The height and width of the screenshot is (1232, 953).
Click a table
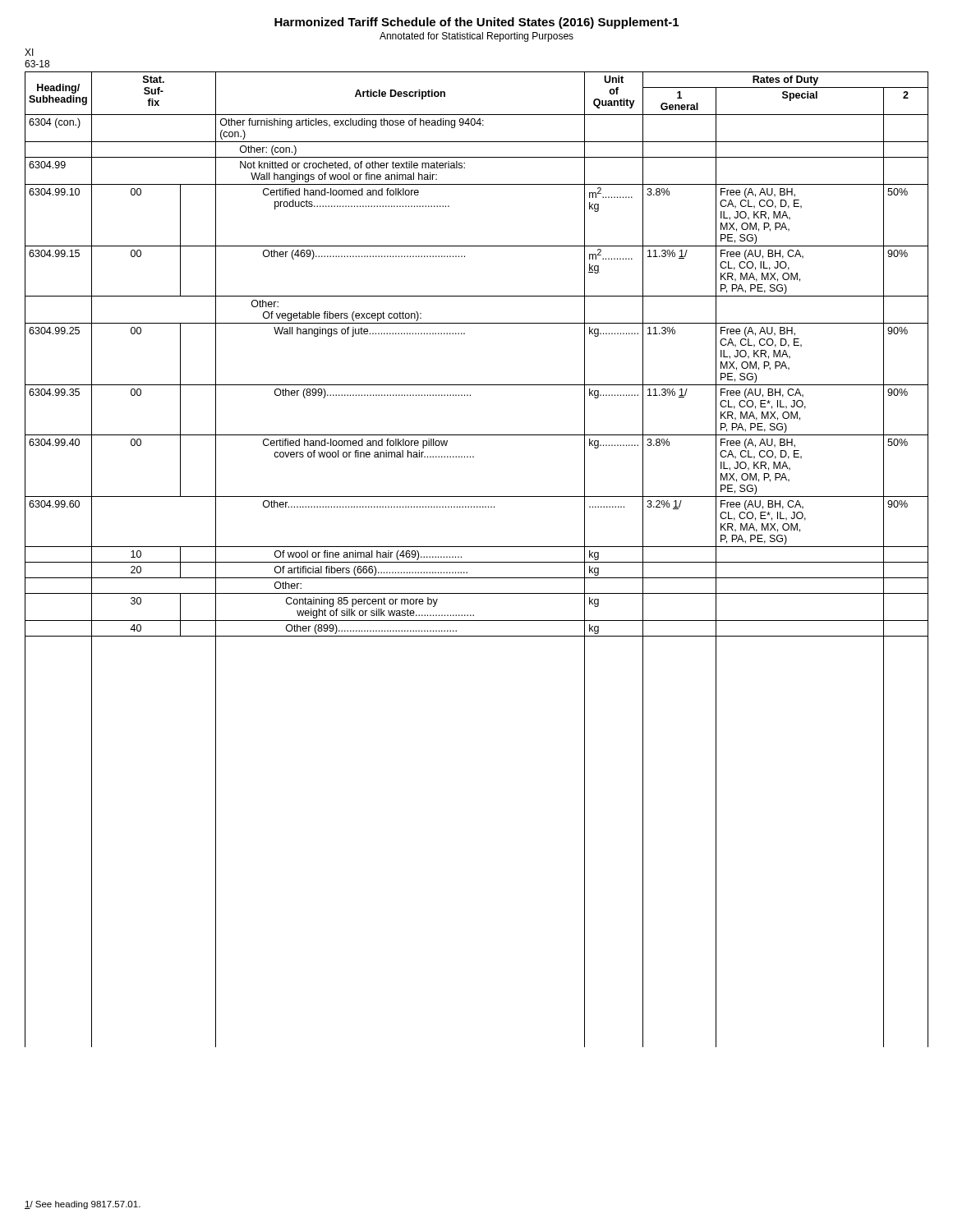[476, 559]
